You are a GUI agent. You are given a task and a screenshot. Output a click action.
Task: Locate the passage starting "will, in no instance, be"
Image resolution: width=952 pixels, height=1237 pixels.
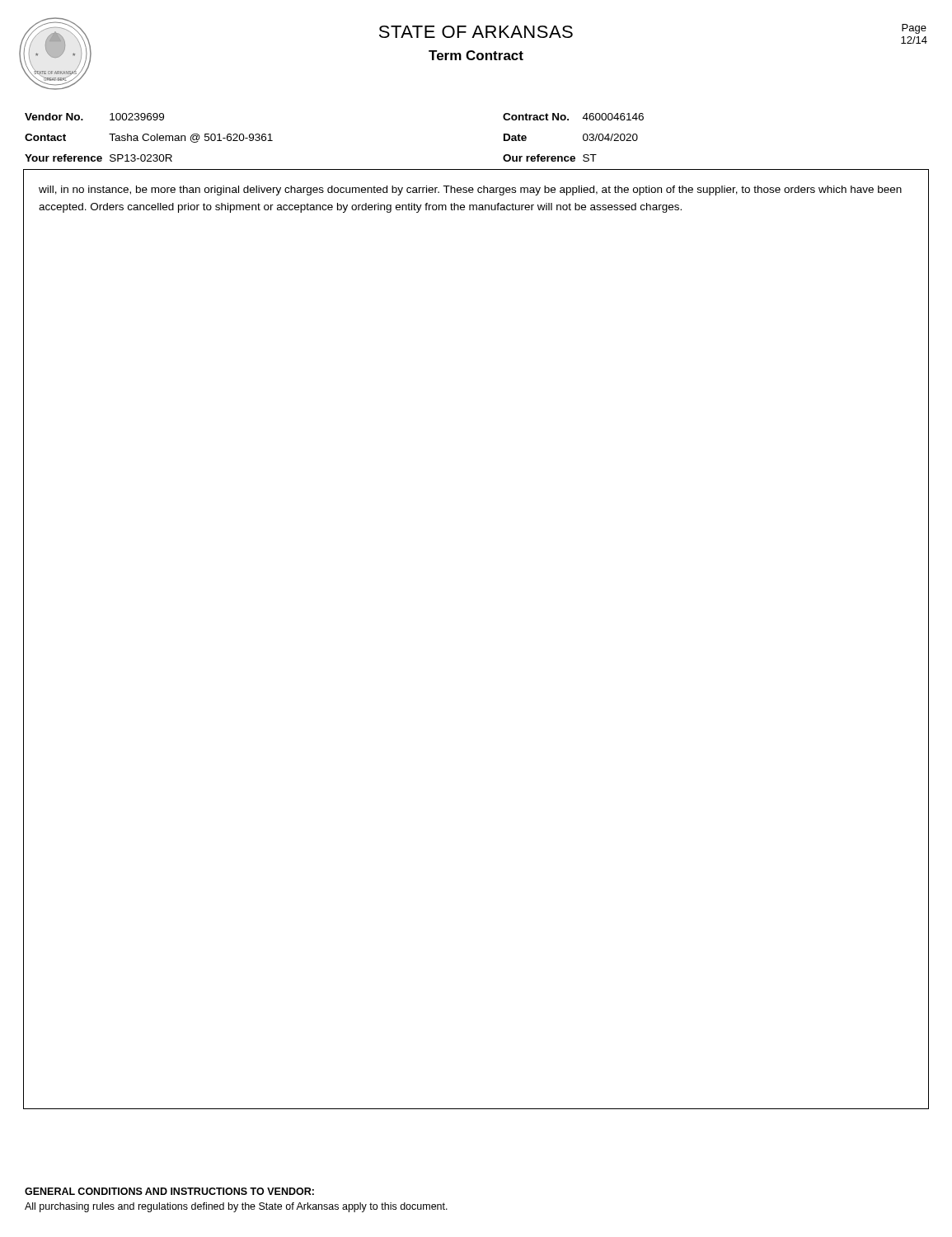click(470, 198)
